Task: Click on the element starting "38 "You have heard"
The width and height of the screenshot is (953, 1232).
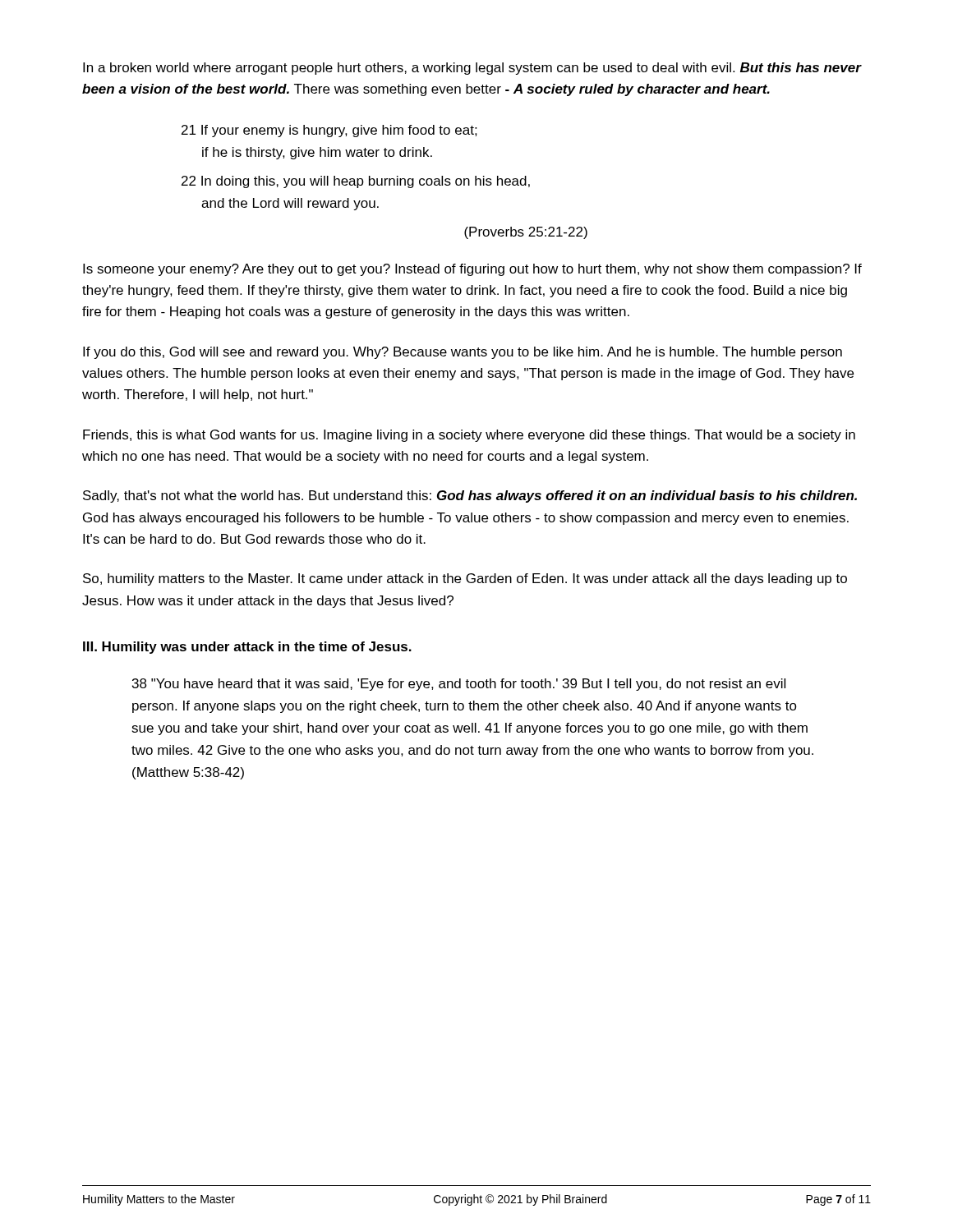Action: (473, 728)
